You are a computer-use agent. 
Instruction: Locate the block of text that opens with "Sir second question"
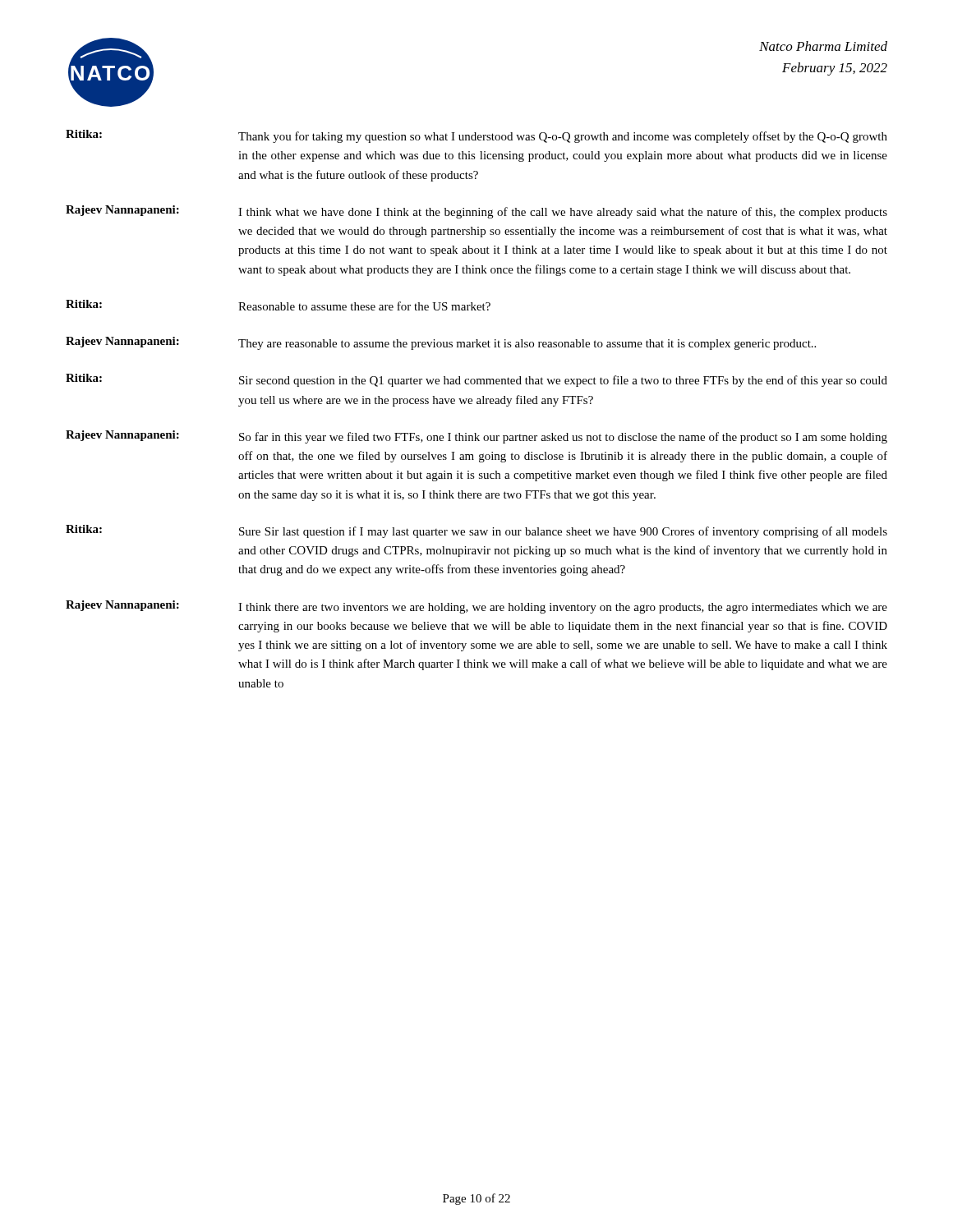tap(563, 390)
